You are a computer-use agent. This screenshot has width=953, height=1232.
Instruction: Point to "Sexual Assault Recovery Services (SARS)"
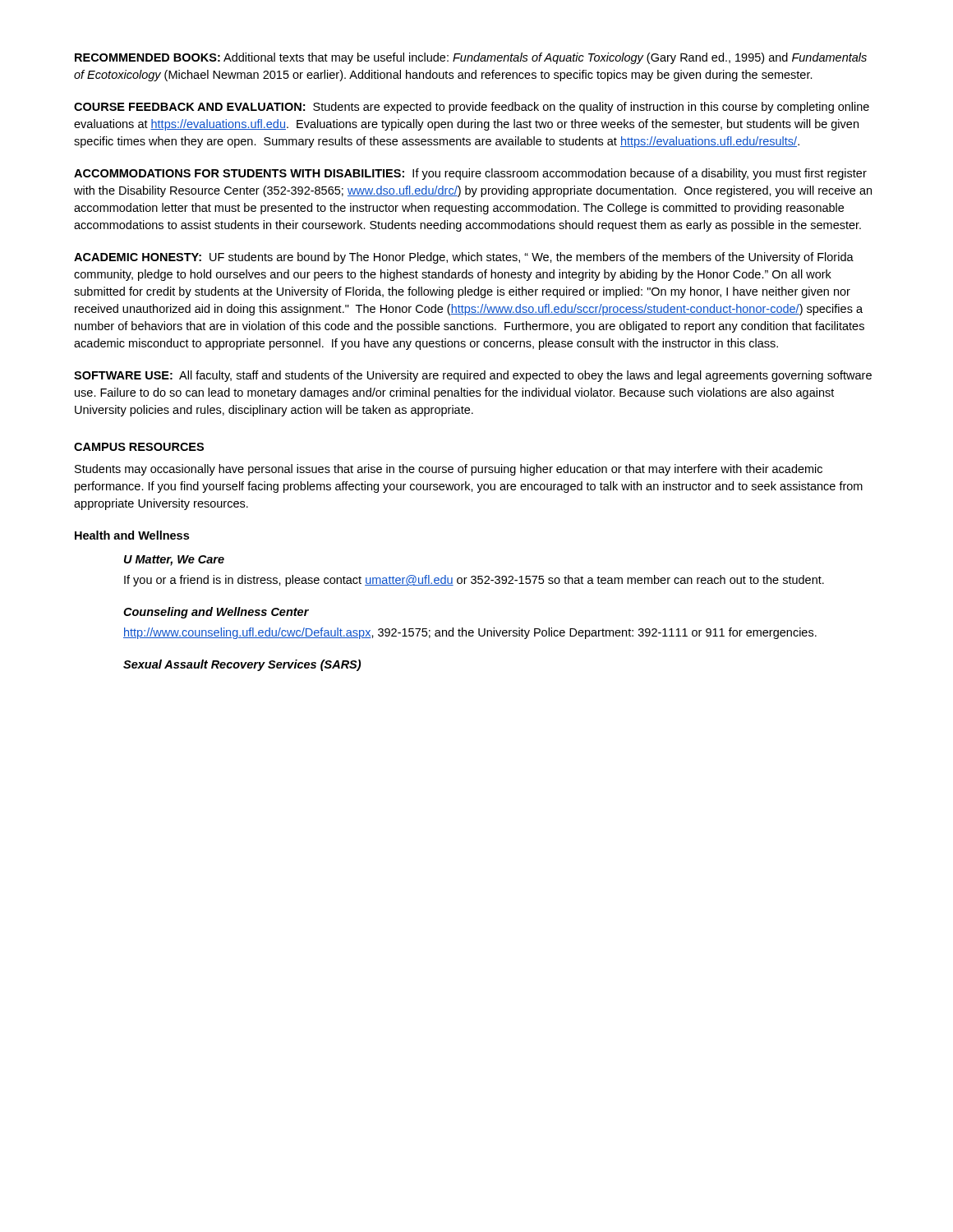242,665
